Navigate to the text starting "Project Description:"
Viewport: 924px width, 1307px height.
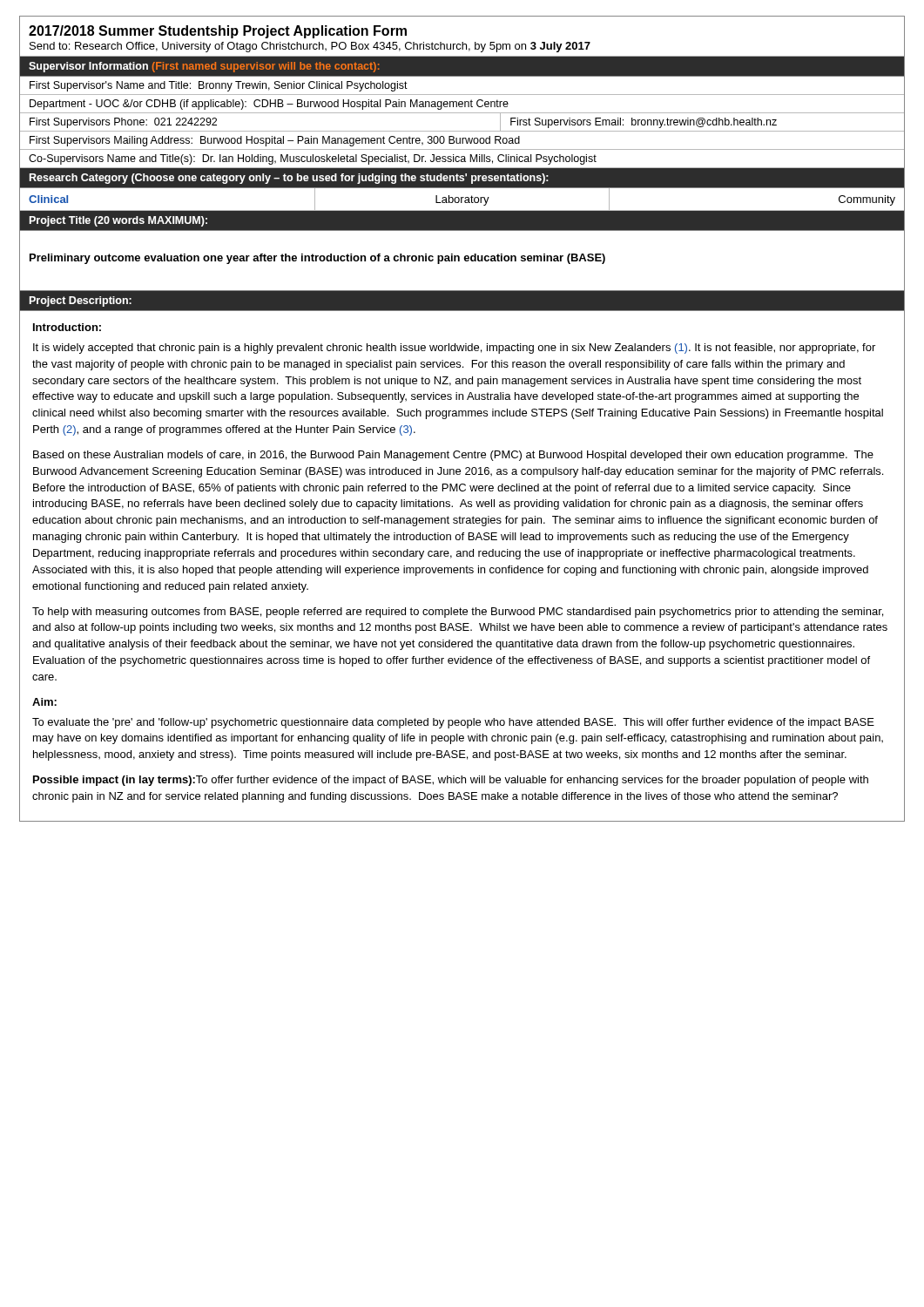point(80,301)
